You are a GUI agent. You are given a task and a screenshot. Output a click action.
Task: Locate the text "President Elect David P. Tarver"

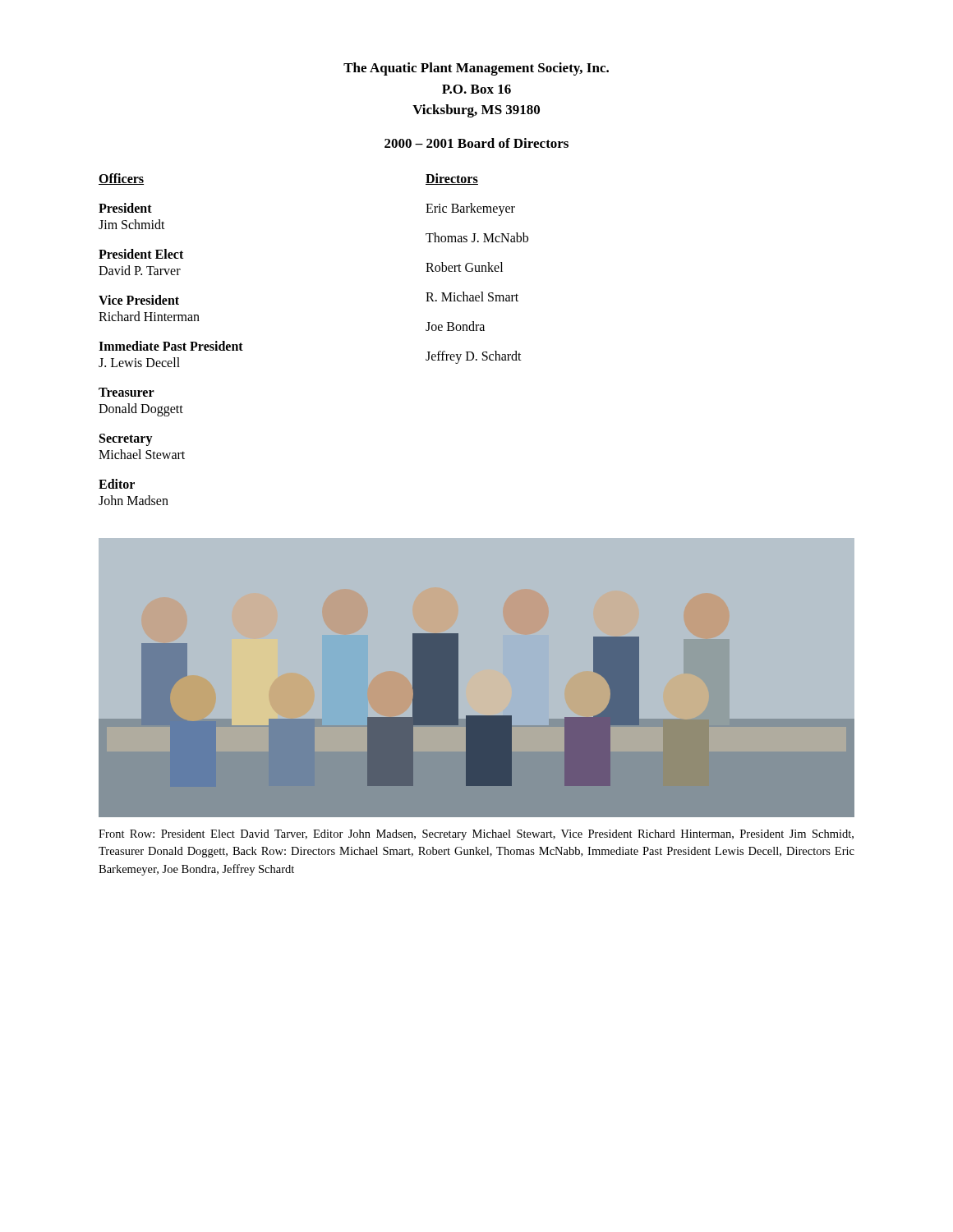pyautogui.click(x=141, y=254)
